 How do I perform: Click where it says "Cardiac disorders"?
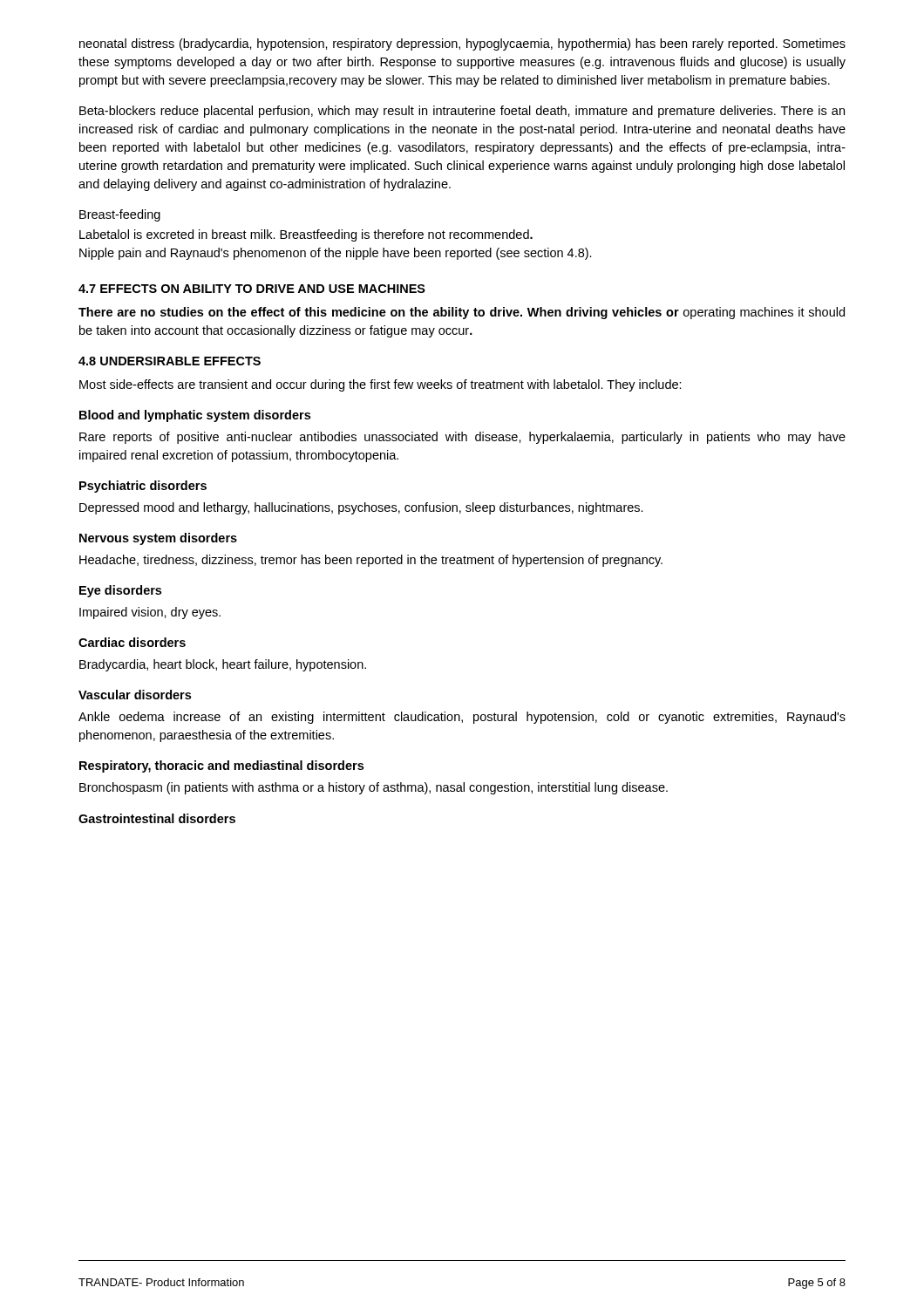pyautogui.click(x=132, y=642)
